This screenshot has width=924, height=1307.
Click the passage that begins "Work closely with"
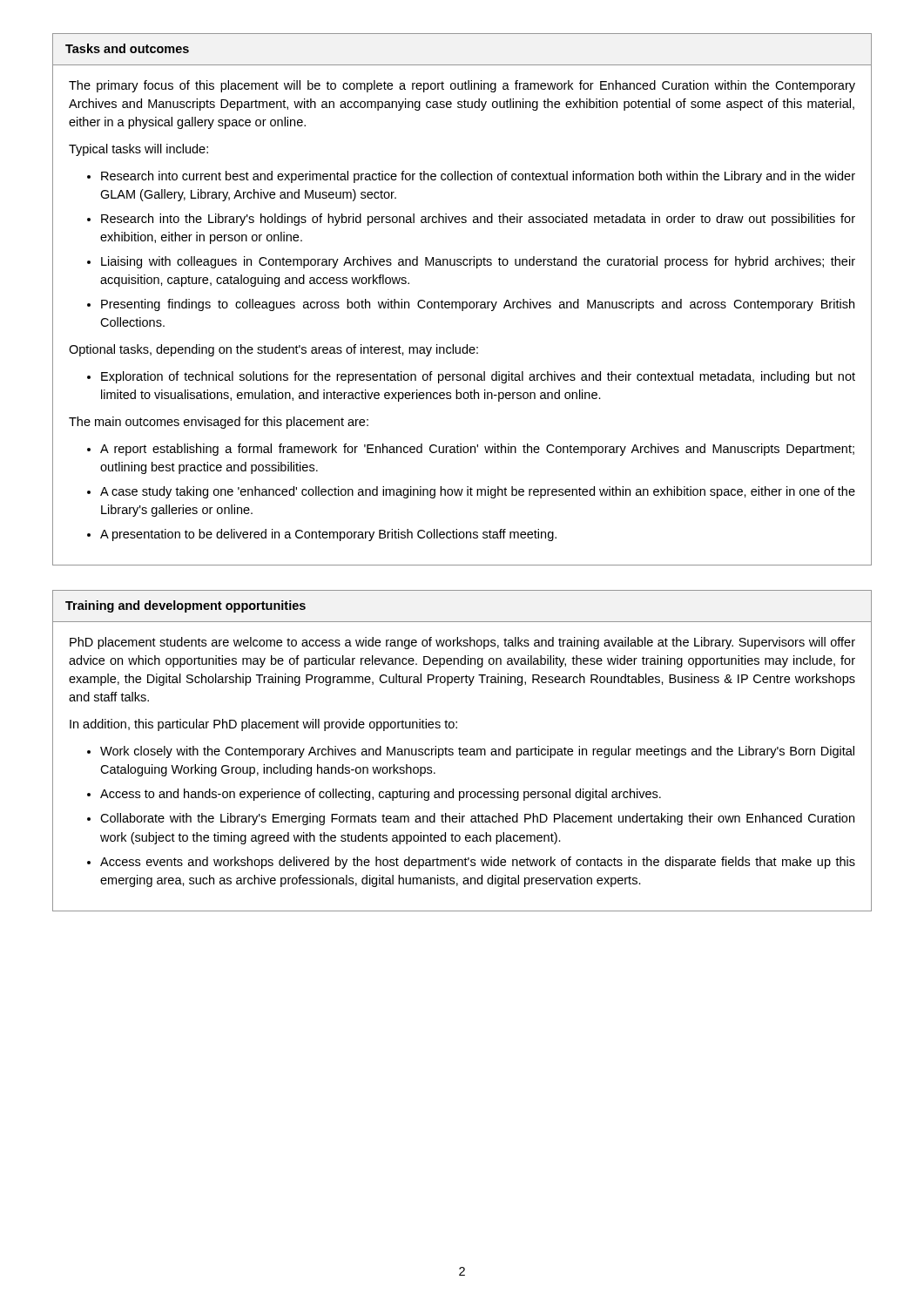point(478,761)
